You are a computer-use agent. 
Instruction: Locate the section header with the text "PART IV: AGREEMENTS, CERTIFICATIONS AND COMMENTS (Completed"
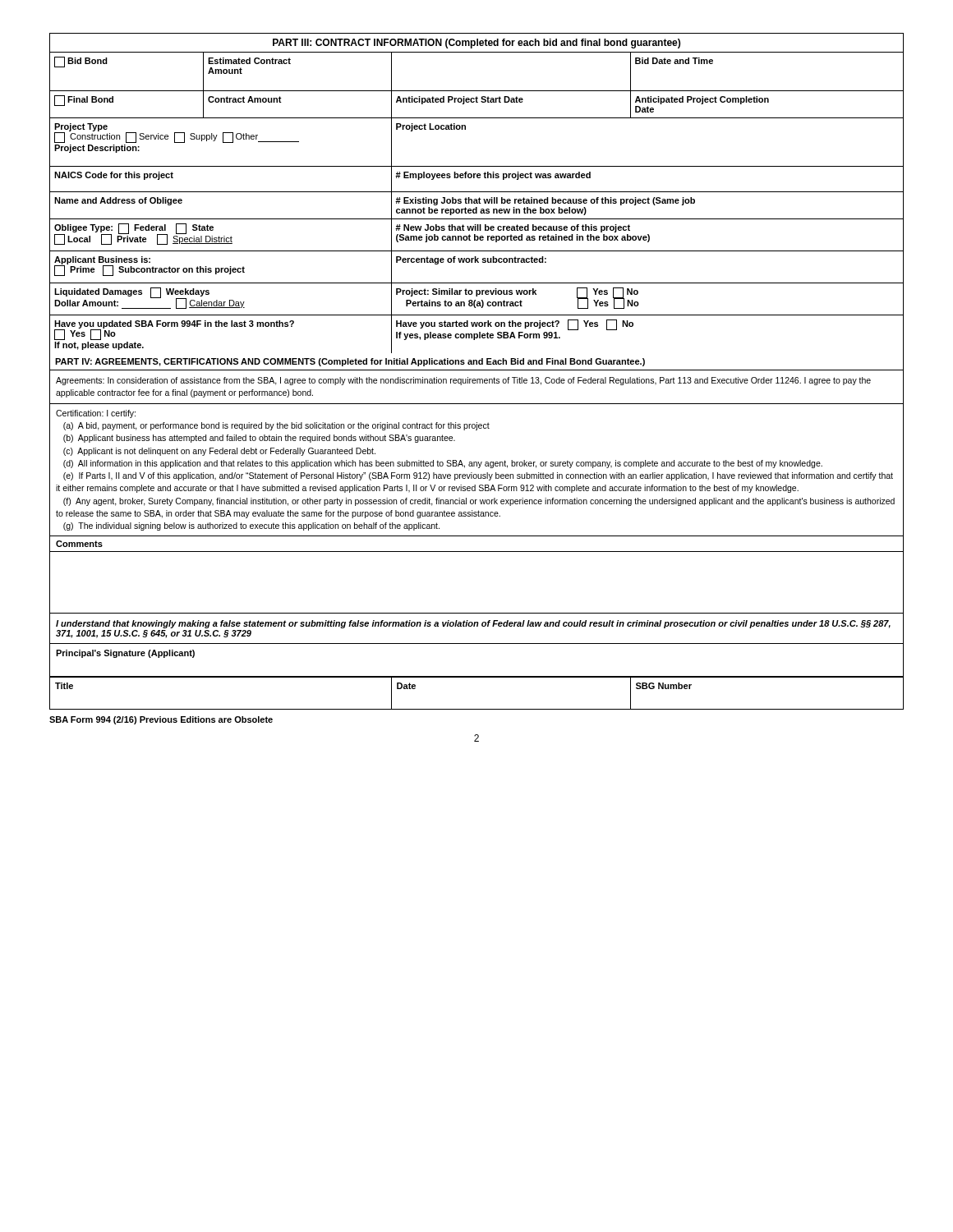coord(350,361)
